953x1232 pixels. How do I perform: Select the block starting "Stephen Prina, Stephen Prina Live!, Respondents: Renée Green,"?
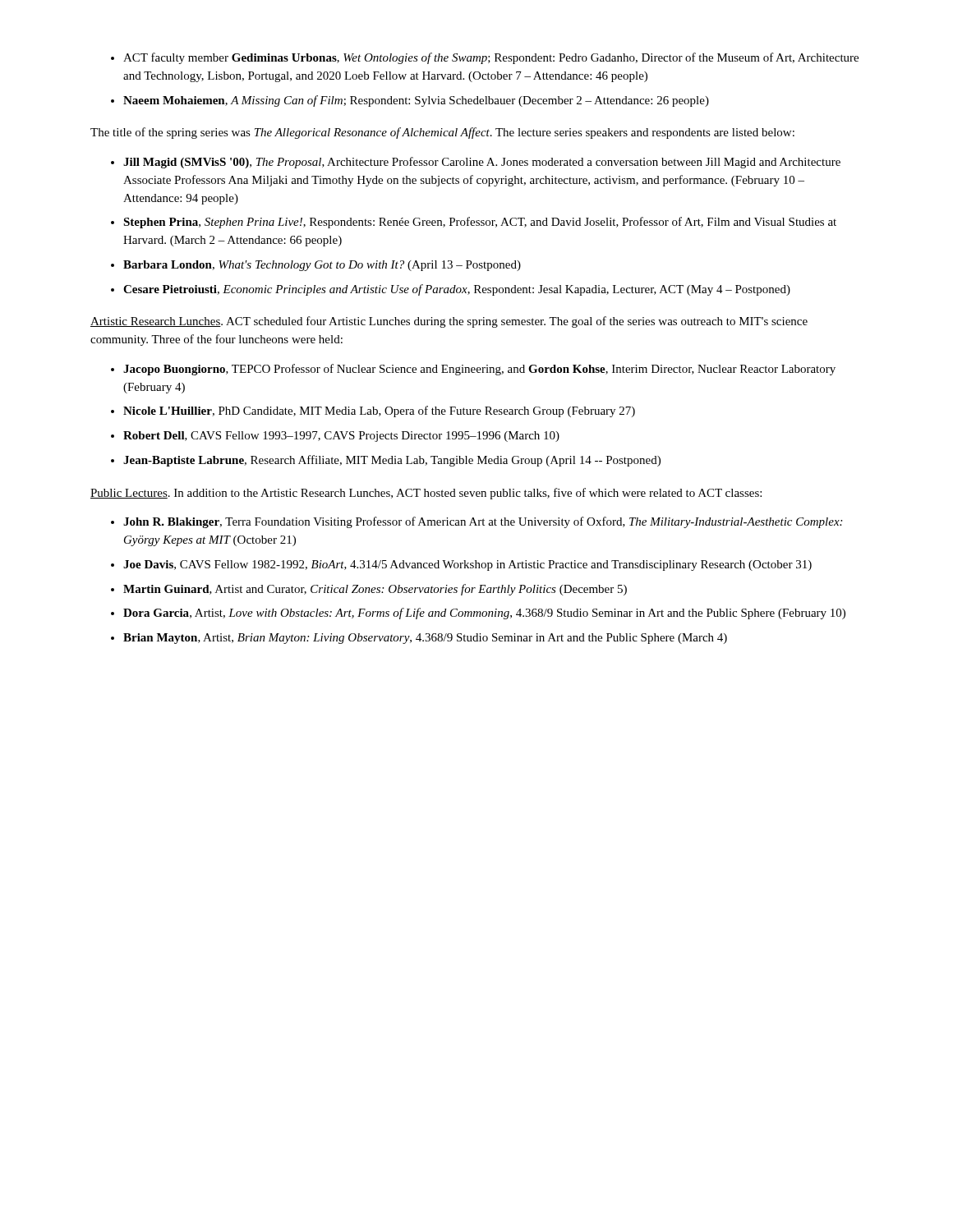(x=493, y=232)
